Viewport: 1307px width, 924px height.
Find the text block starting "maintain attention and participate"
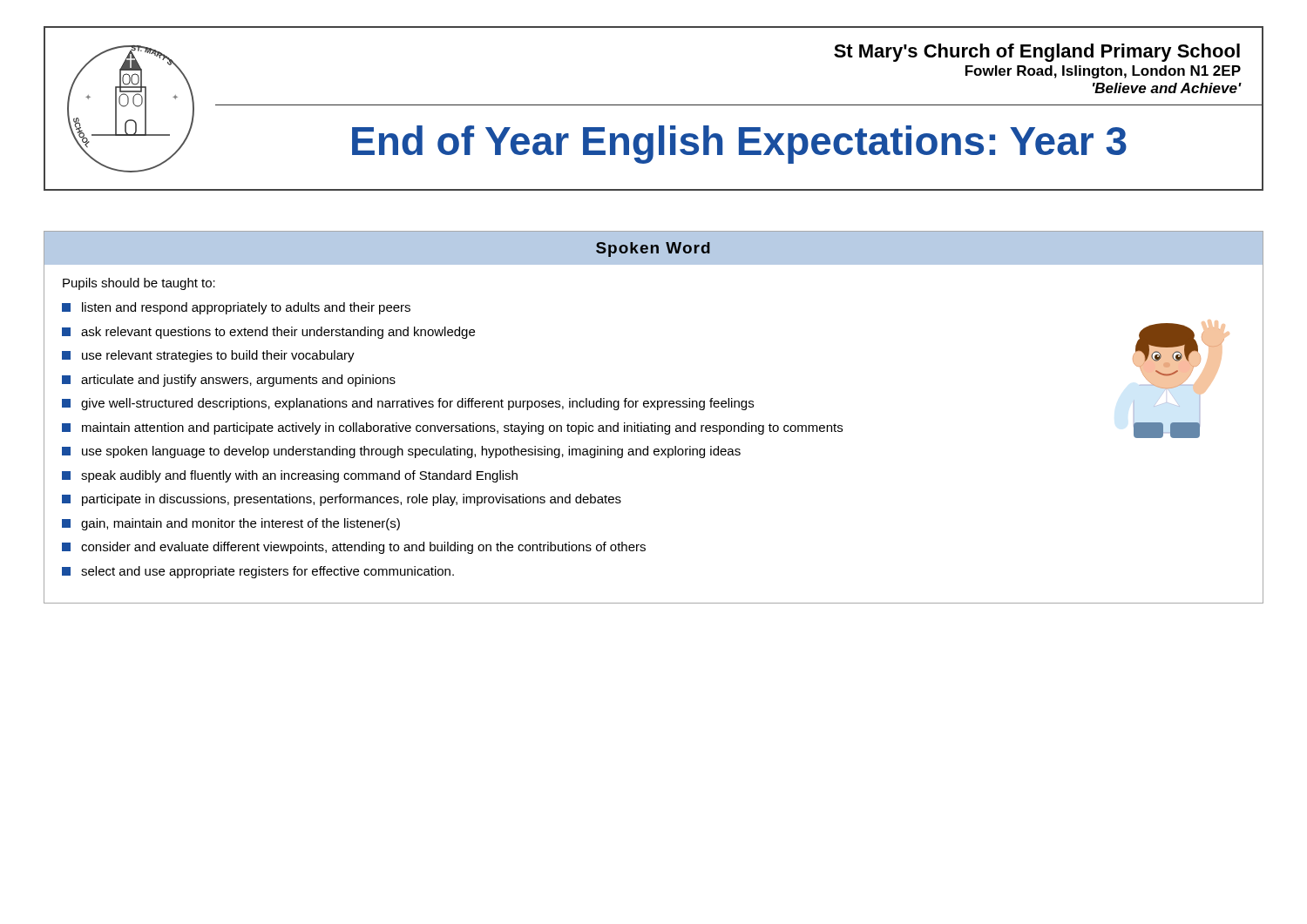(x=452, y=427)
